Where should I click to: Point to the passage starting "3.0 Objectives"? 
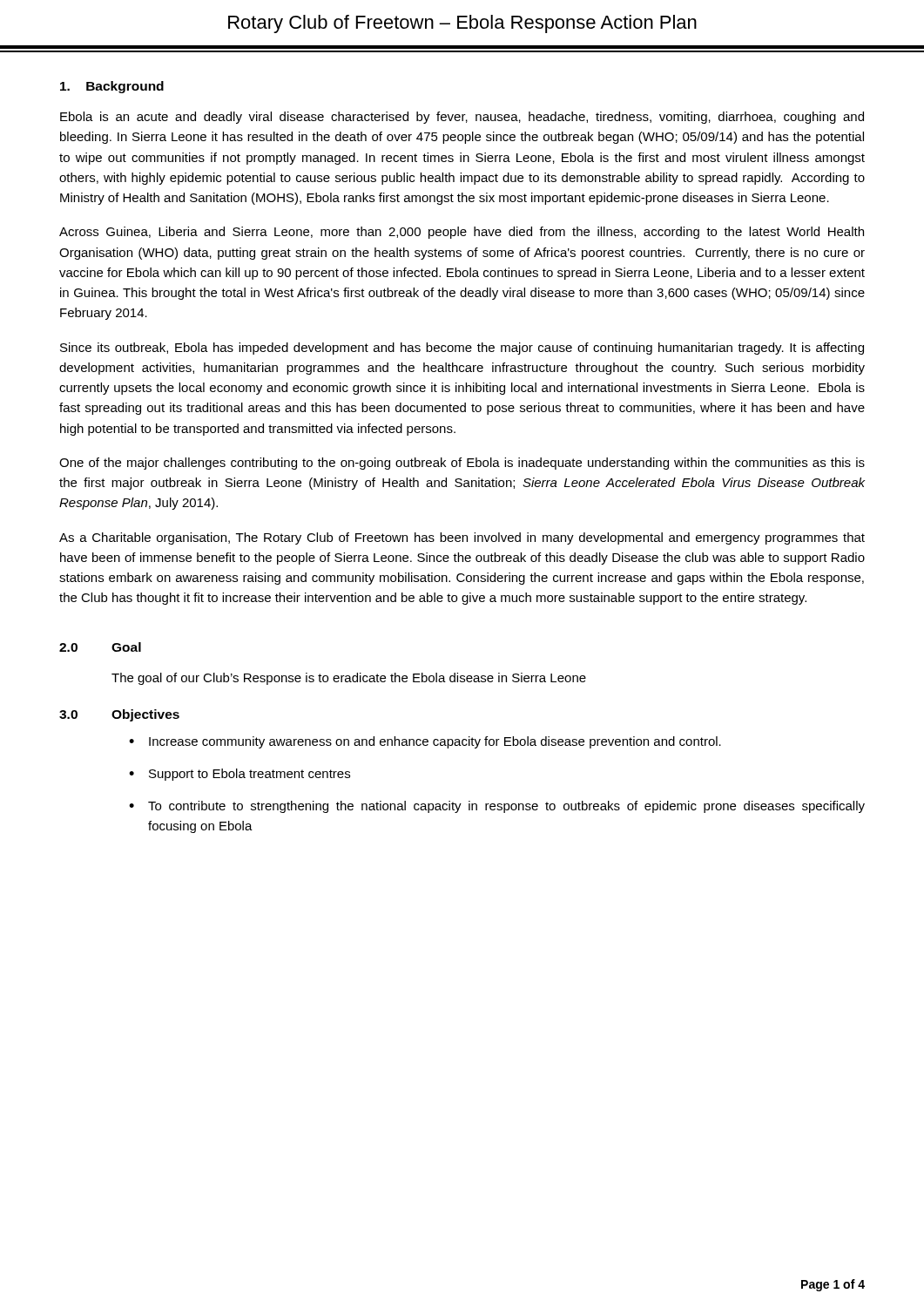tap(119, 714)
